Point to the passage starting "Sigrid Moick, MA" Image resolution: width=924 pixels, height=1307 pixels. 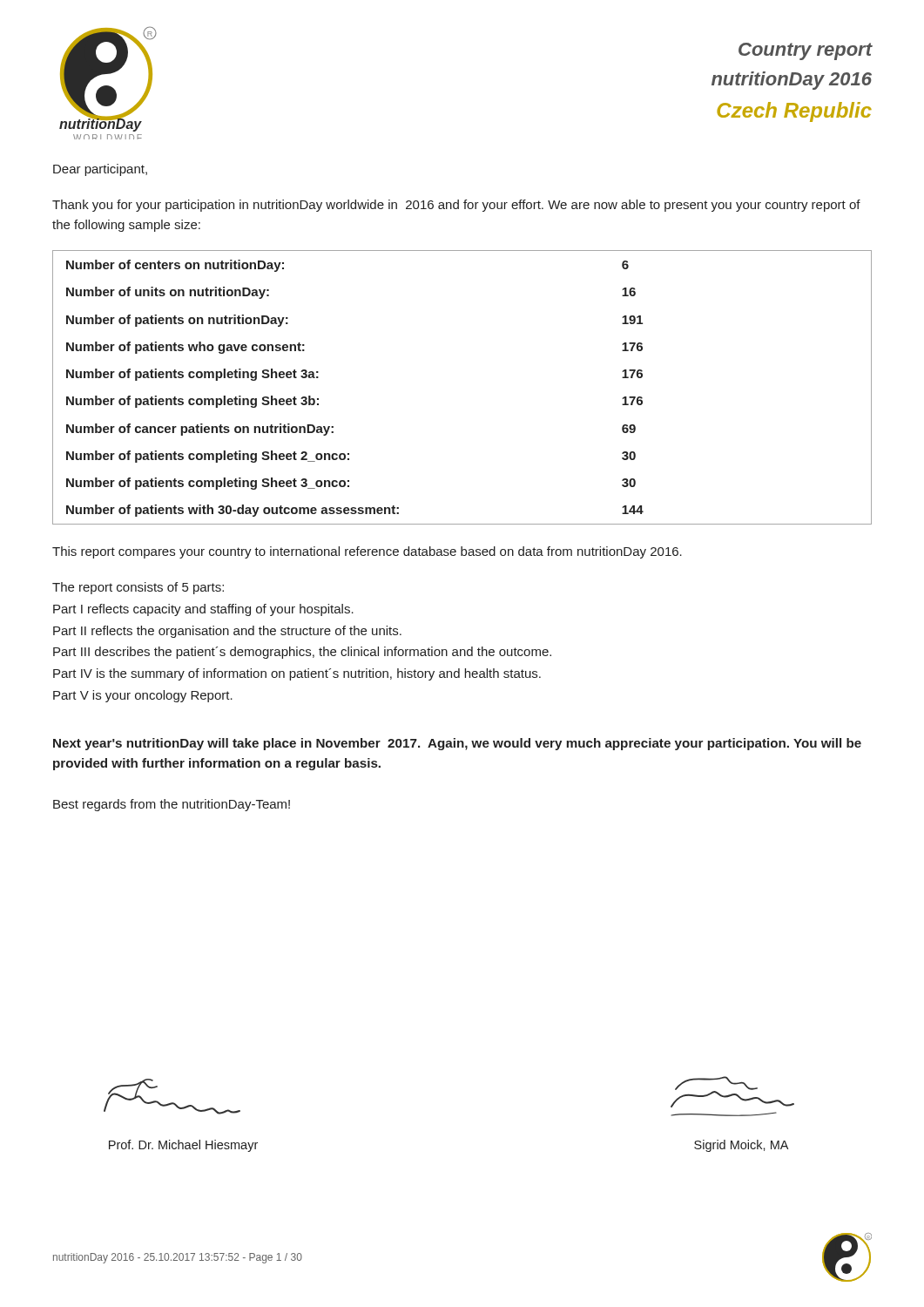pos(741,1145)
